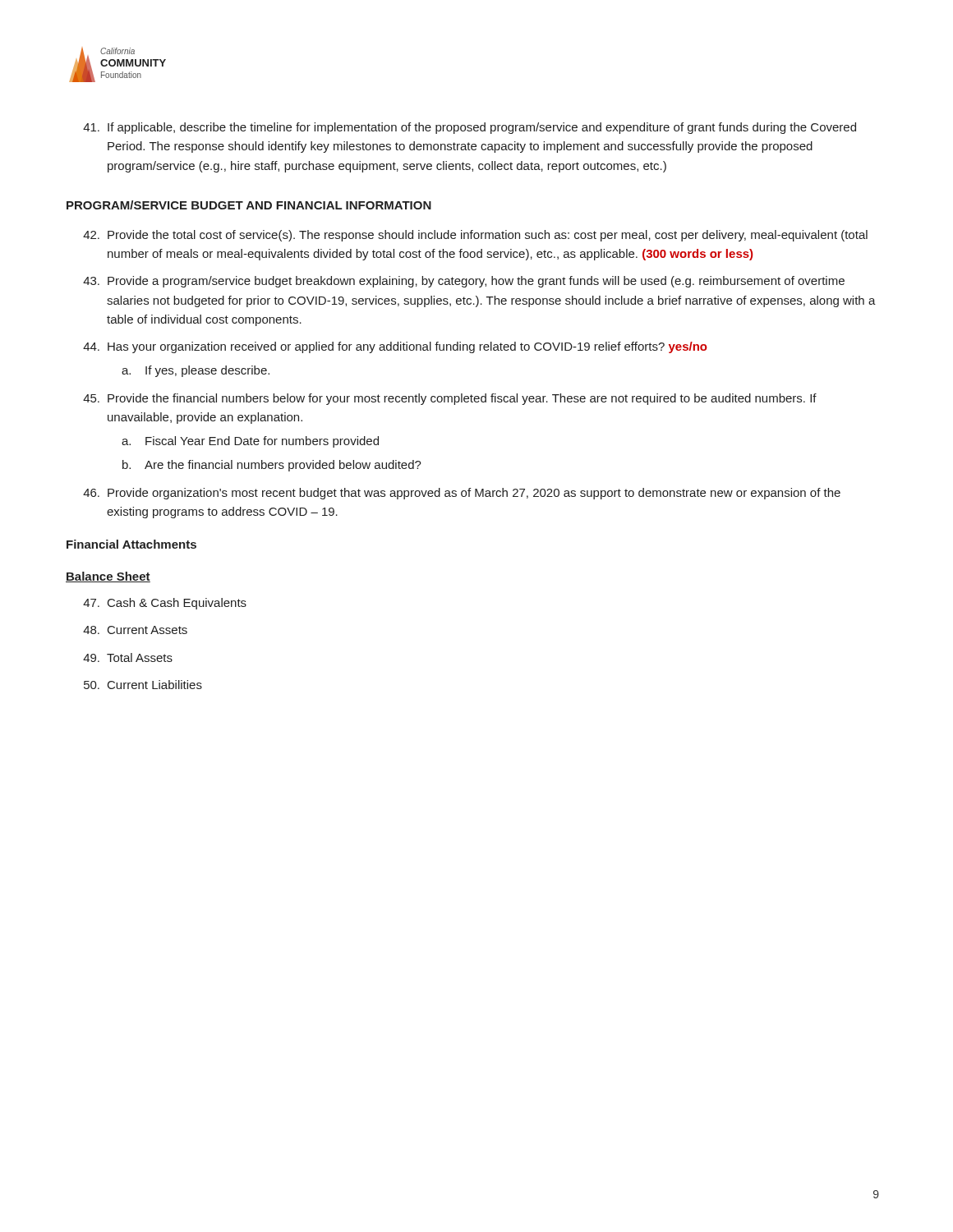
Task: Find "50. Current Liabilities" on this page
Action: tap(143, 685)
